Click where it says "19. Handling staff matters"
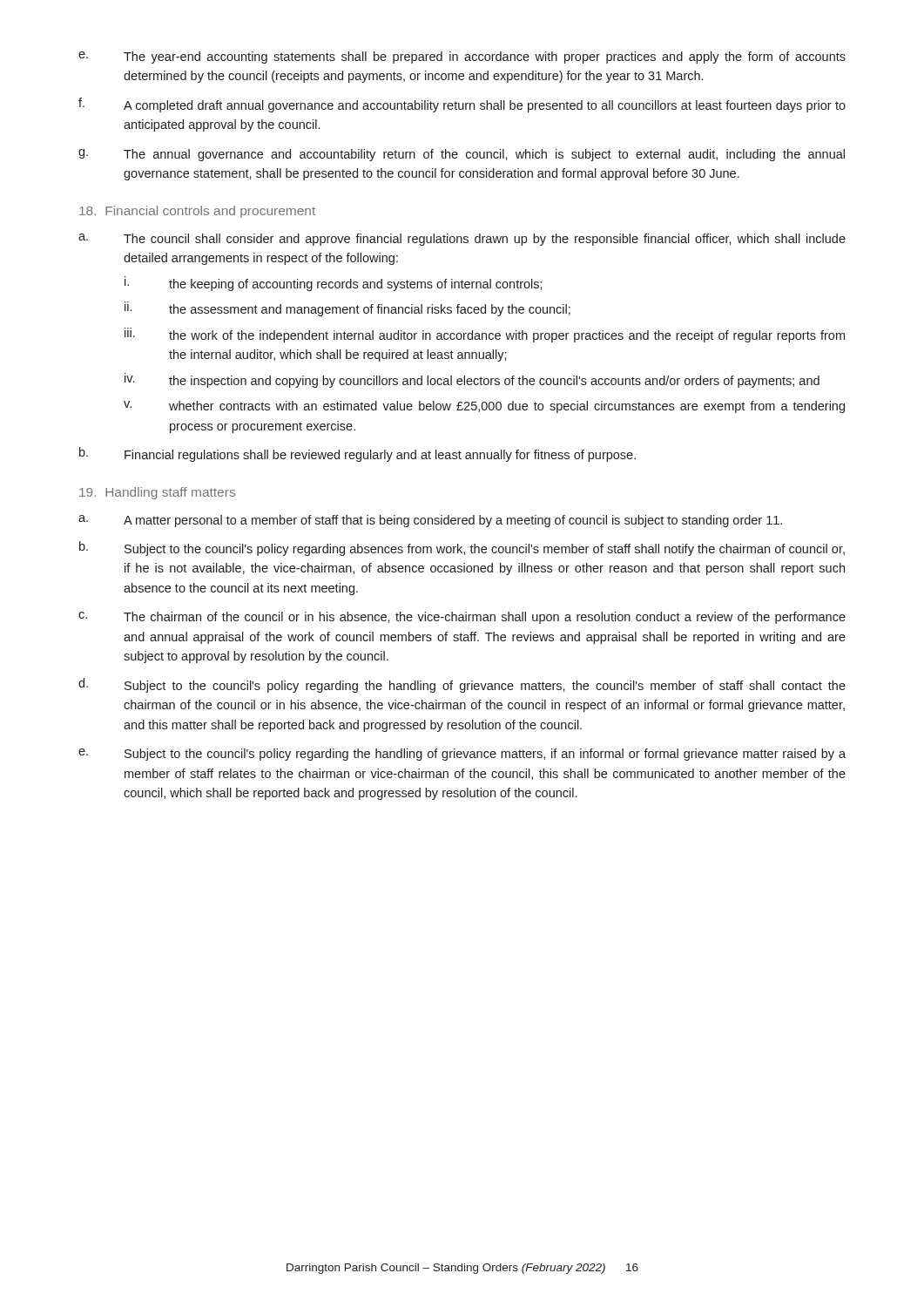This screenshot has width=924, height=1307. pyautogui.click(x=157, y=491)
